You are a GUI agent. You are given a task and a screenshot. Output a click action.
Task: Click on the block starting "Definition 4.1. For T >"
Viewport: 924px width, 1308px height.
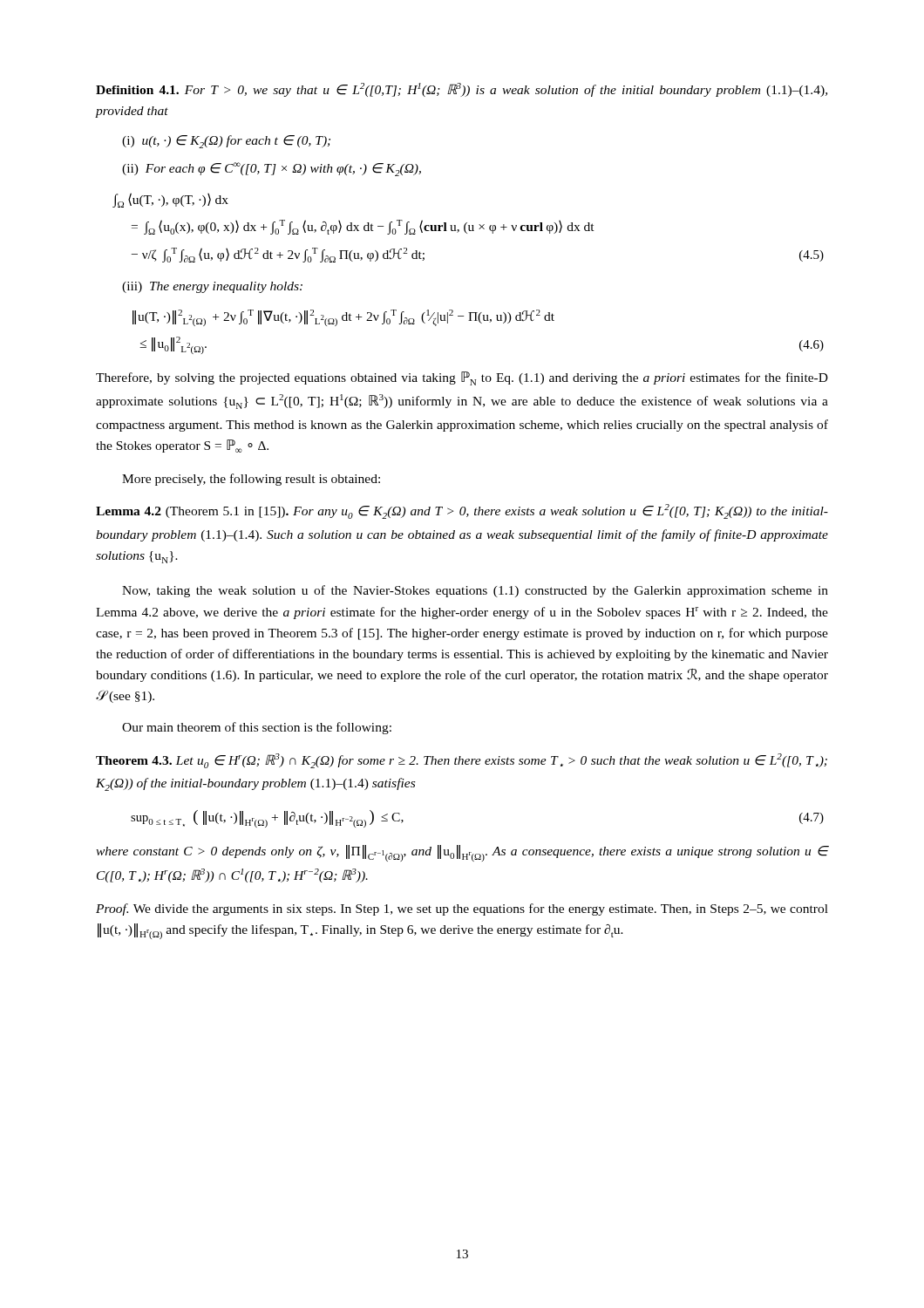tap(462, 99)
